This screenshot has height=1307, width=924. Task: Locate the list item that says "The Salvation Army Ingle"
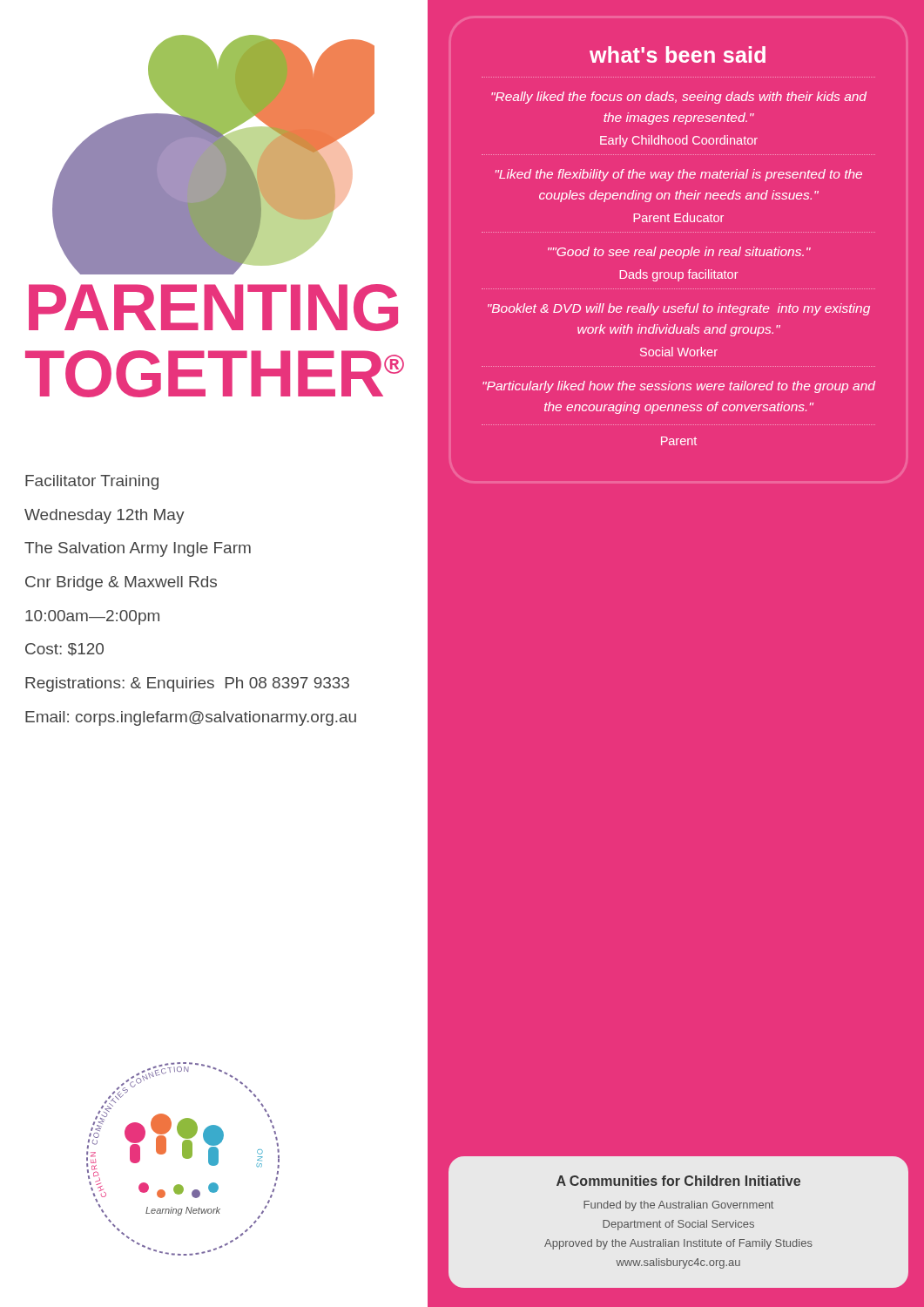click(138, 548)
